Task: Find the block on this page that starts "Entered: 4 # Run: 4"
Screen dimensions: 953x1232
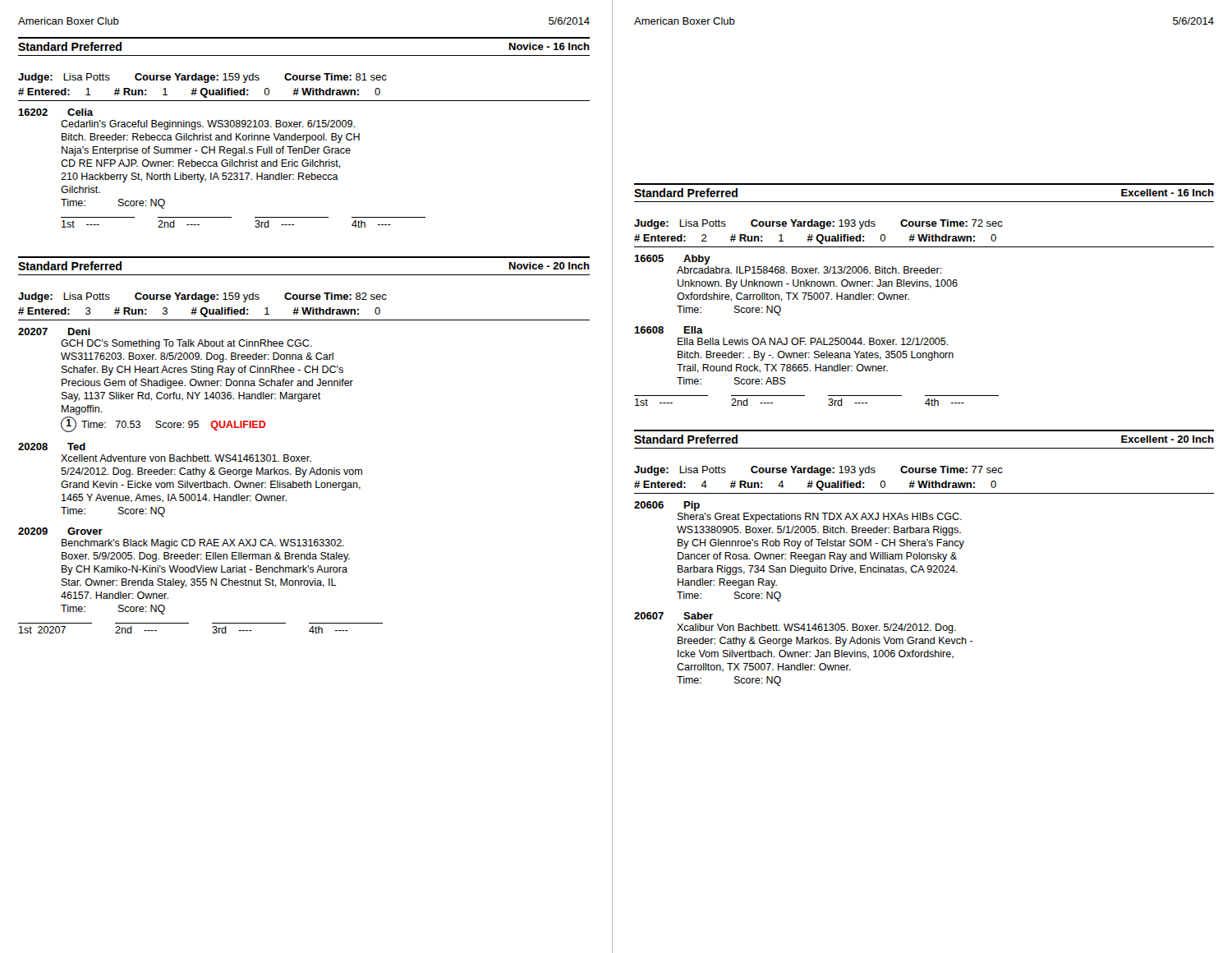Action: (815, 484)
